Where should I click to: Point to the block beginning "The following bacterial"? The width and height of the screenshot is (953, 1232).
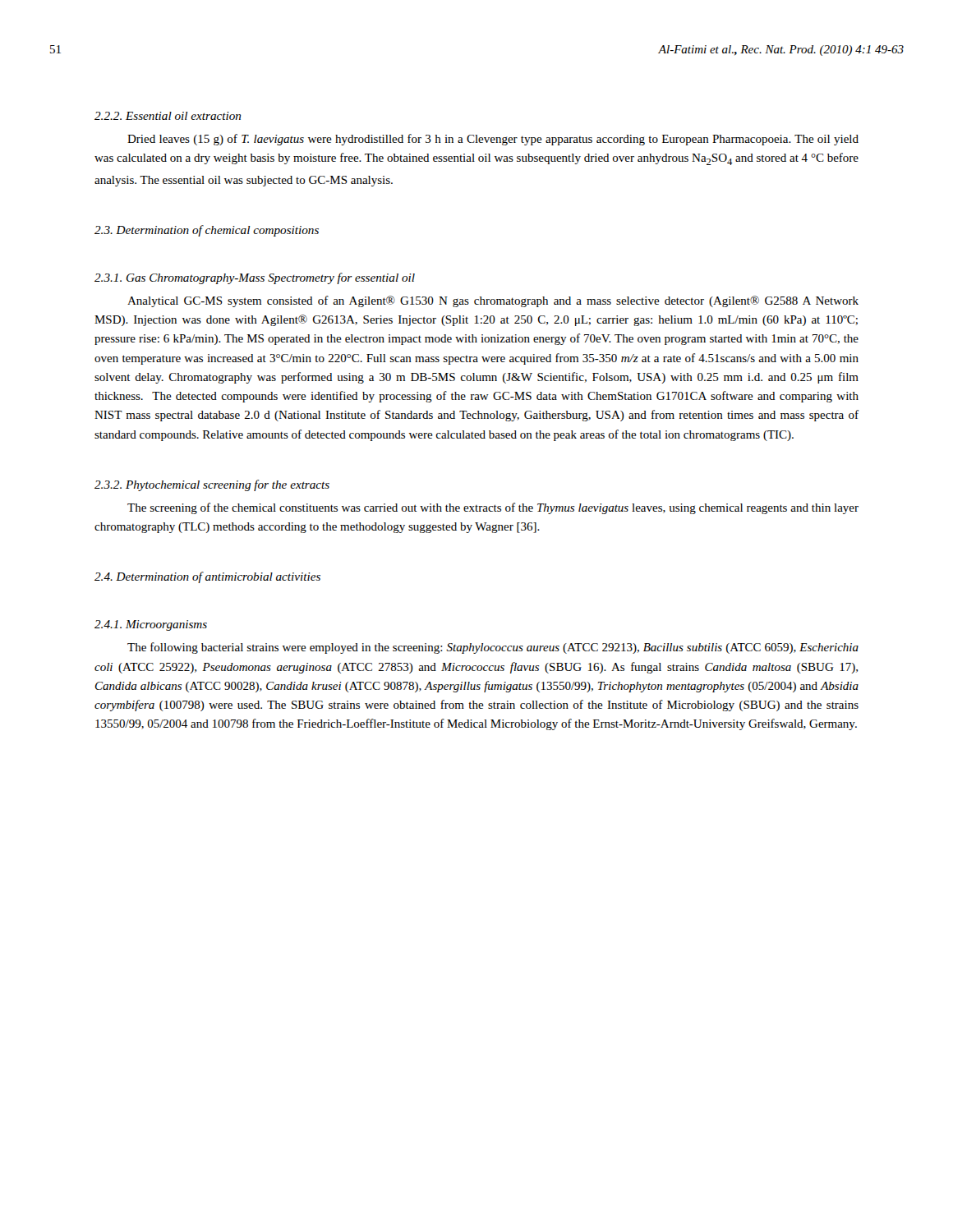pyautogui.click(x=476, y=686)
